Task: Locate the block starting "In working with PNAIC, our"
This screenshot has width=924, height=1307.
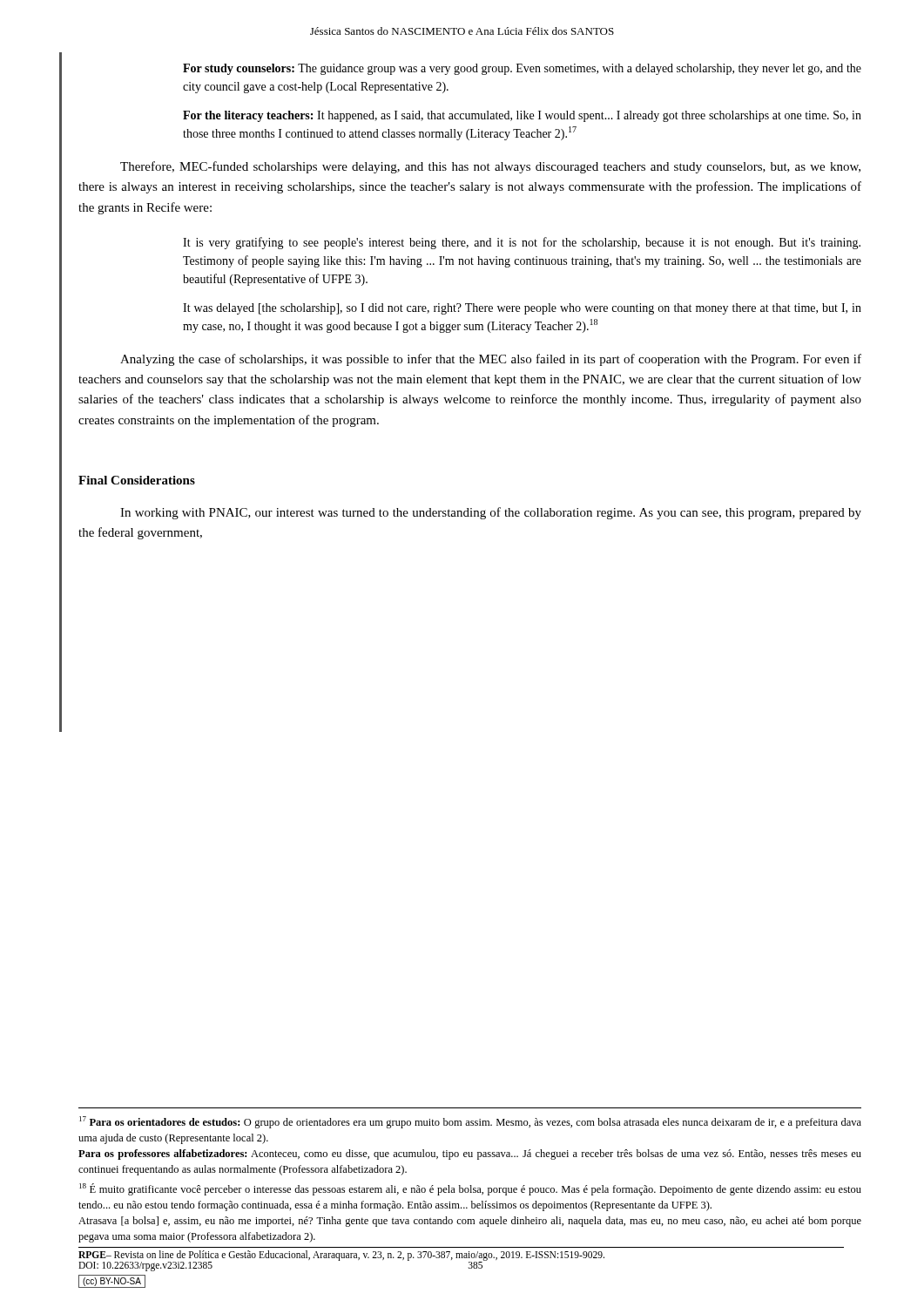Action: (470, 522)
